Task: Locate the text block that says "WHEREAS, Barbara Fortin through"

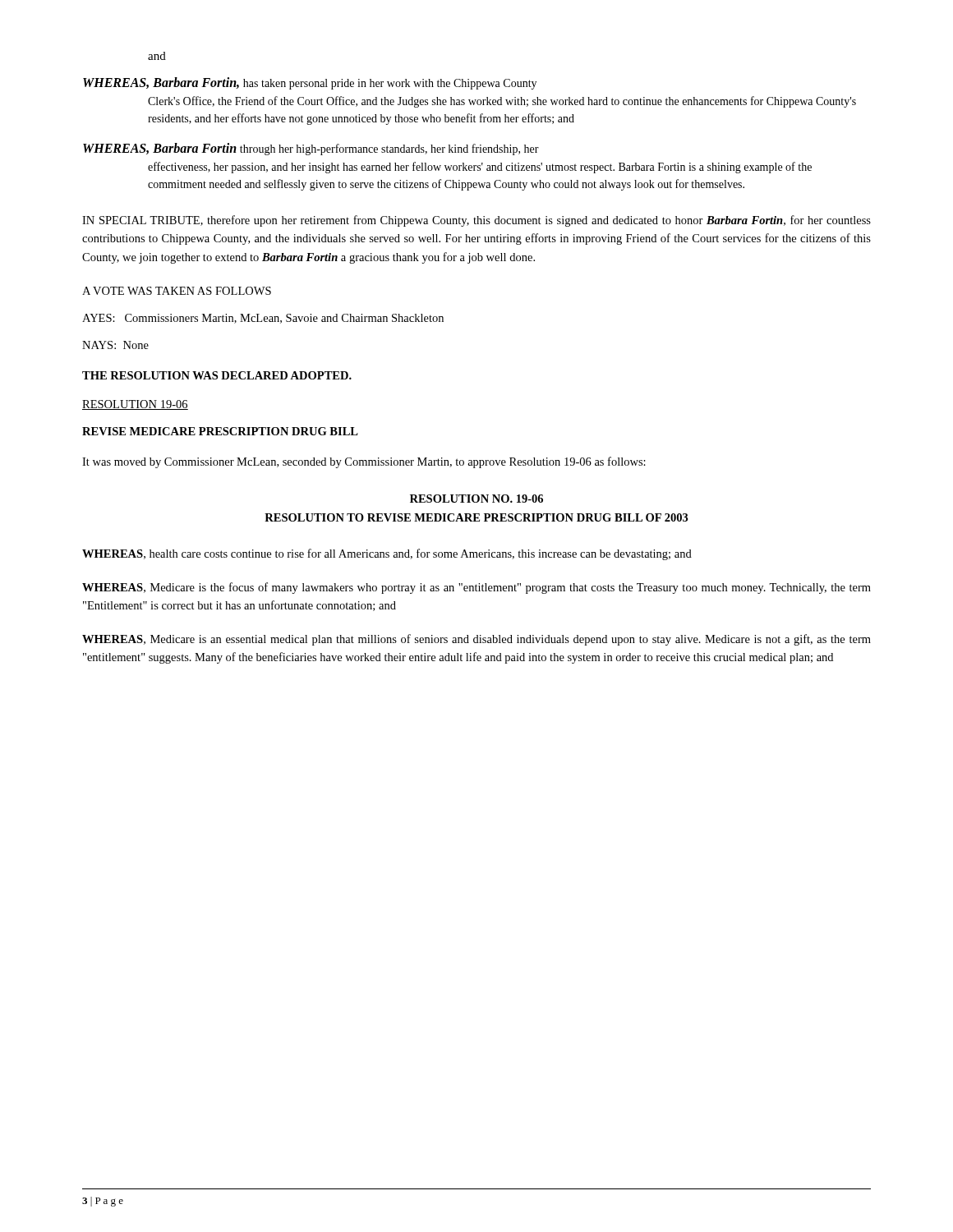Action: point(476,167)
